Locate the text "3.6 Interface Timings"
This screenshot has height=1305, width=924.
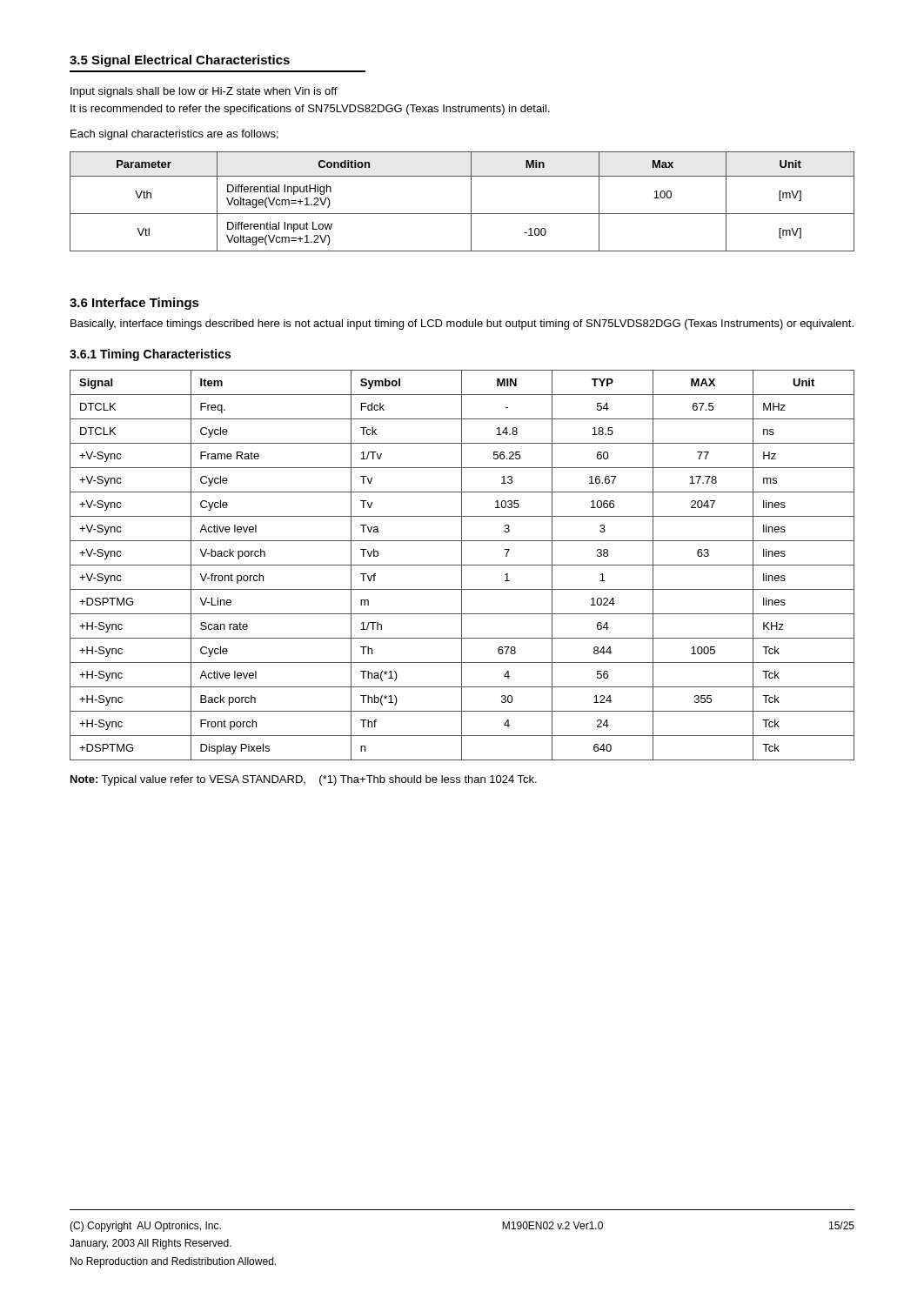click(x=134, y=302)
